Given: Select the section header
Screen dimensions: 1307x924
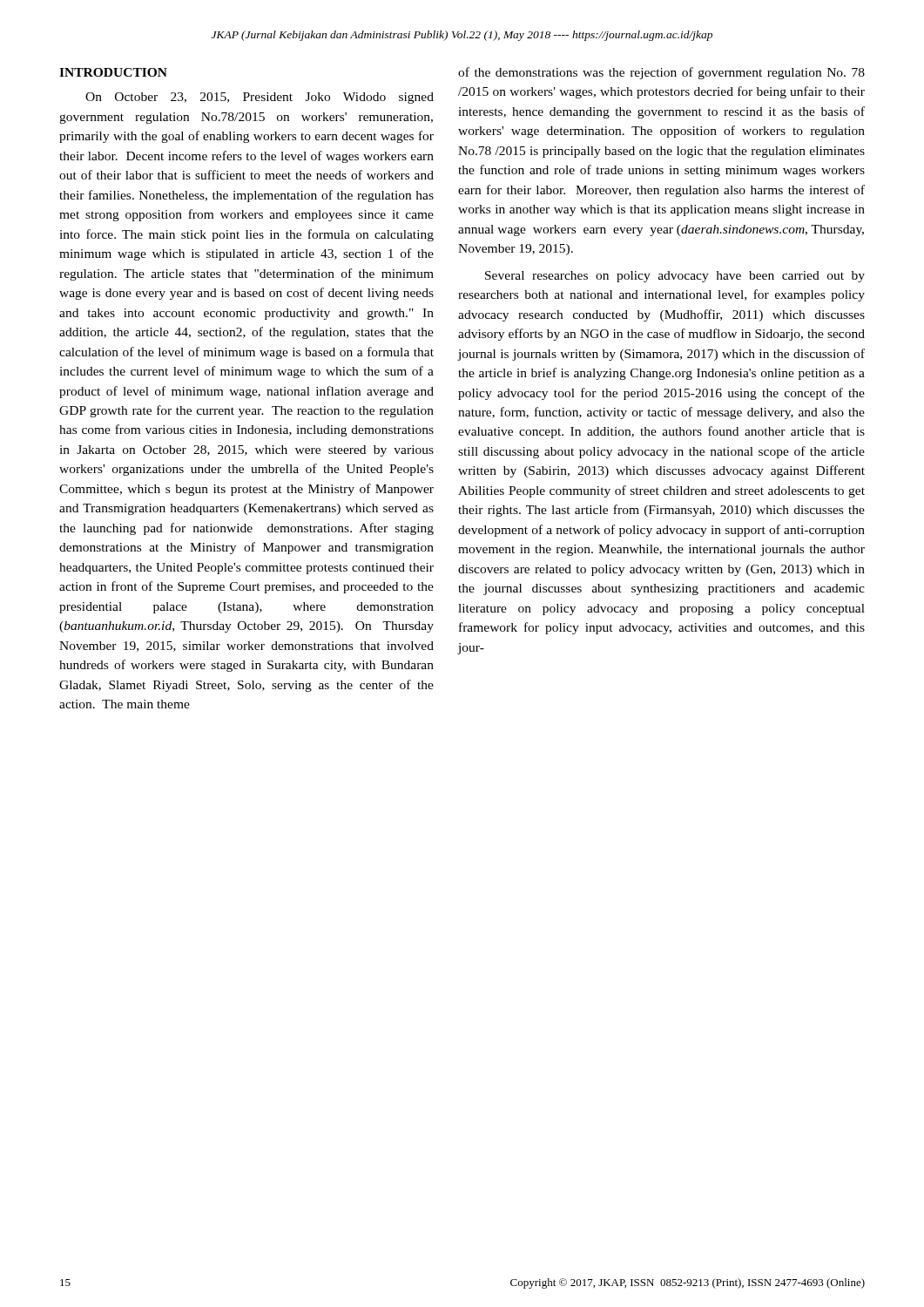Looking at the screenshot, I should click(113, 72).
